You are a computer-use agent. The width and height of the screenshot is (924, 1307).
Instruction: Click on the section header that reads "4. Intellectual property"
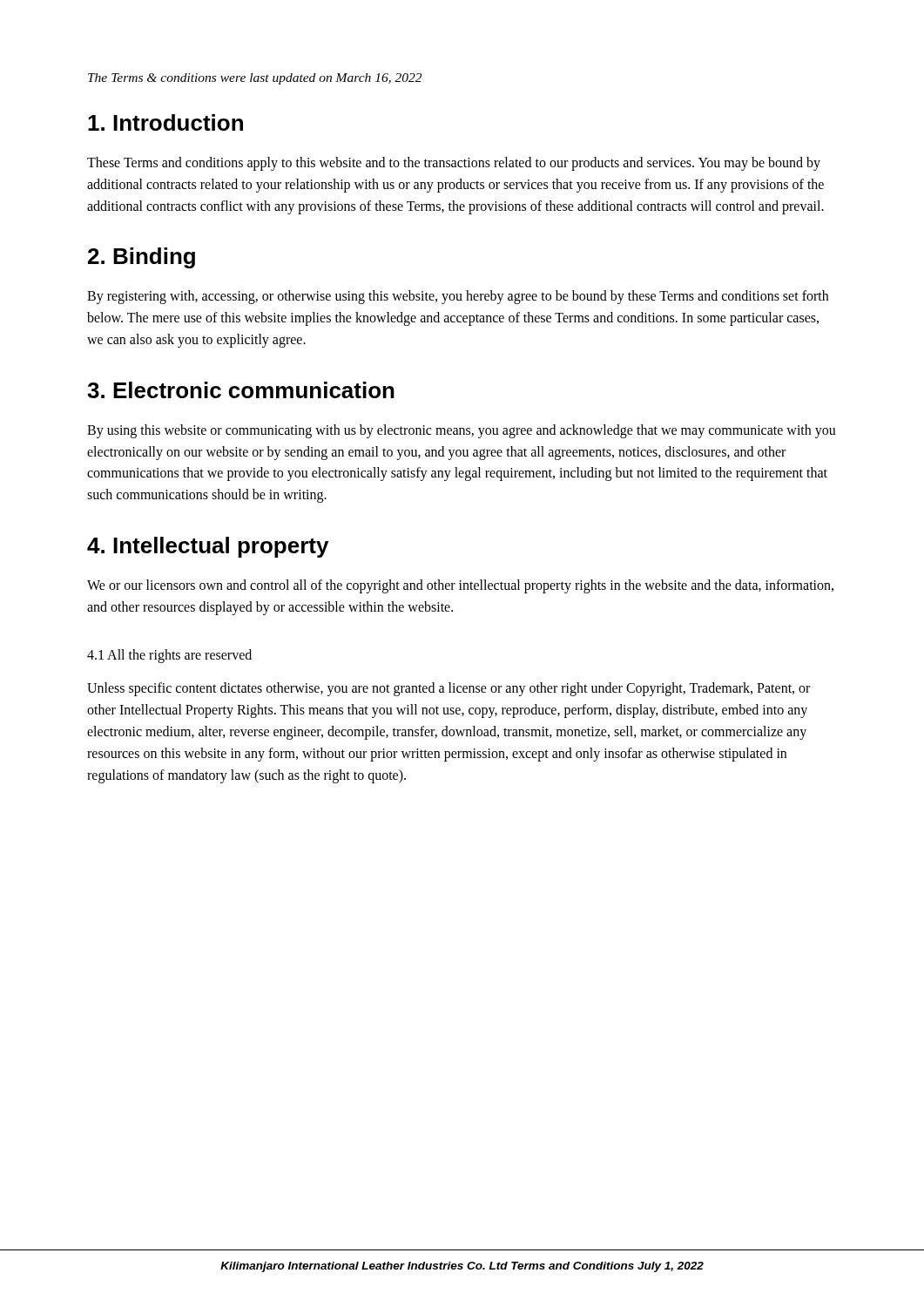tap(208, 547)
